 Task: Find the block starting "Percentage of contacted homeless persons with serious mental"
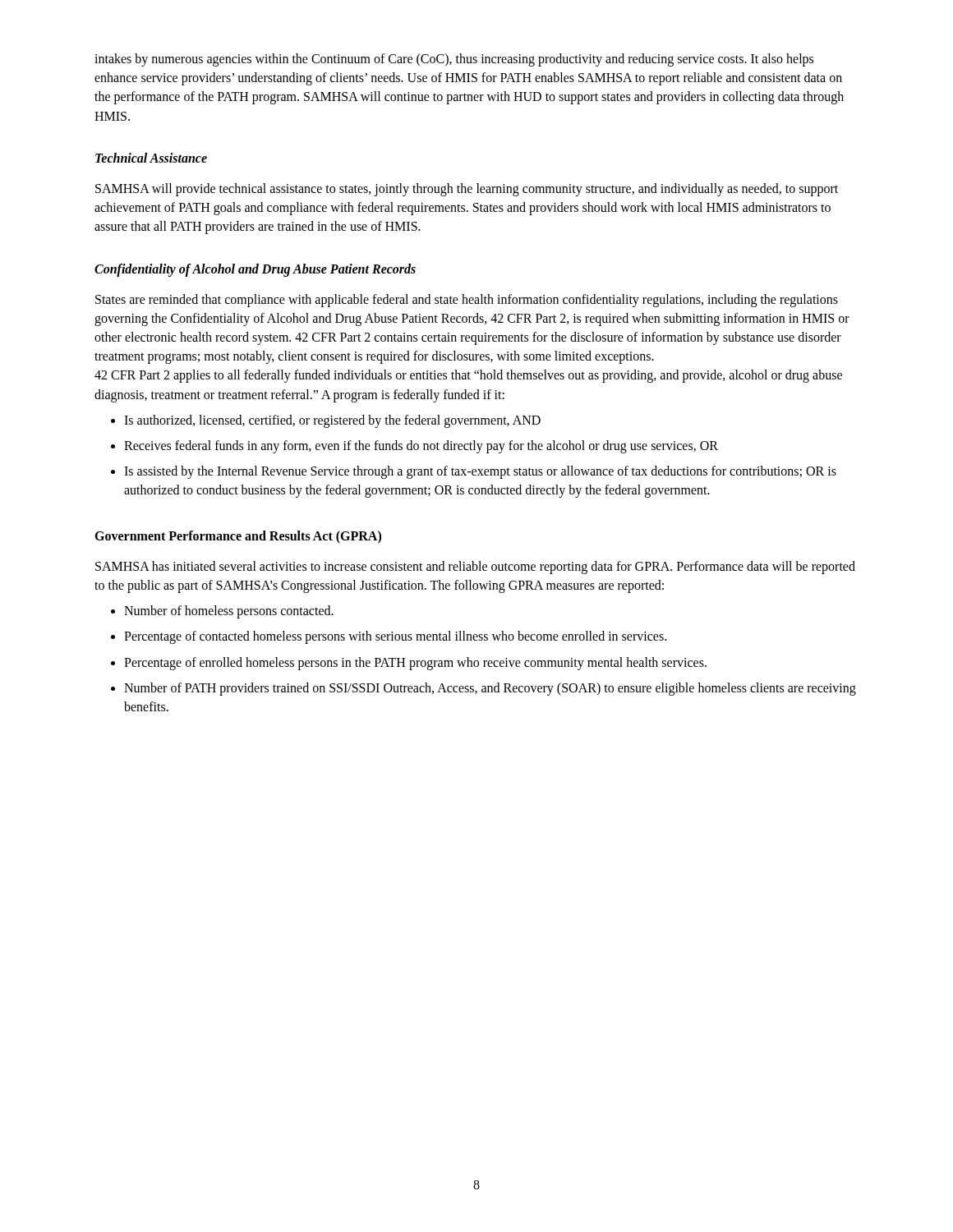point(476,636)
